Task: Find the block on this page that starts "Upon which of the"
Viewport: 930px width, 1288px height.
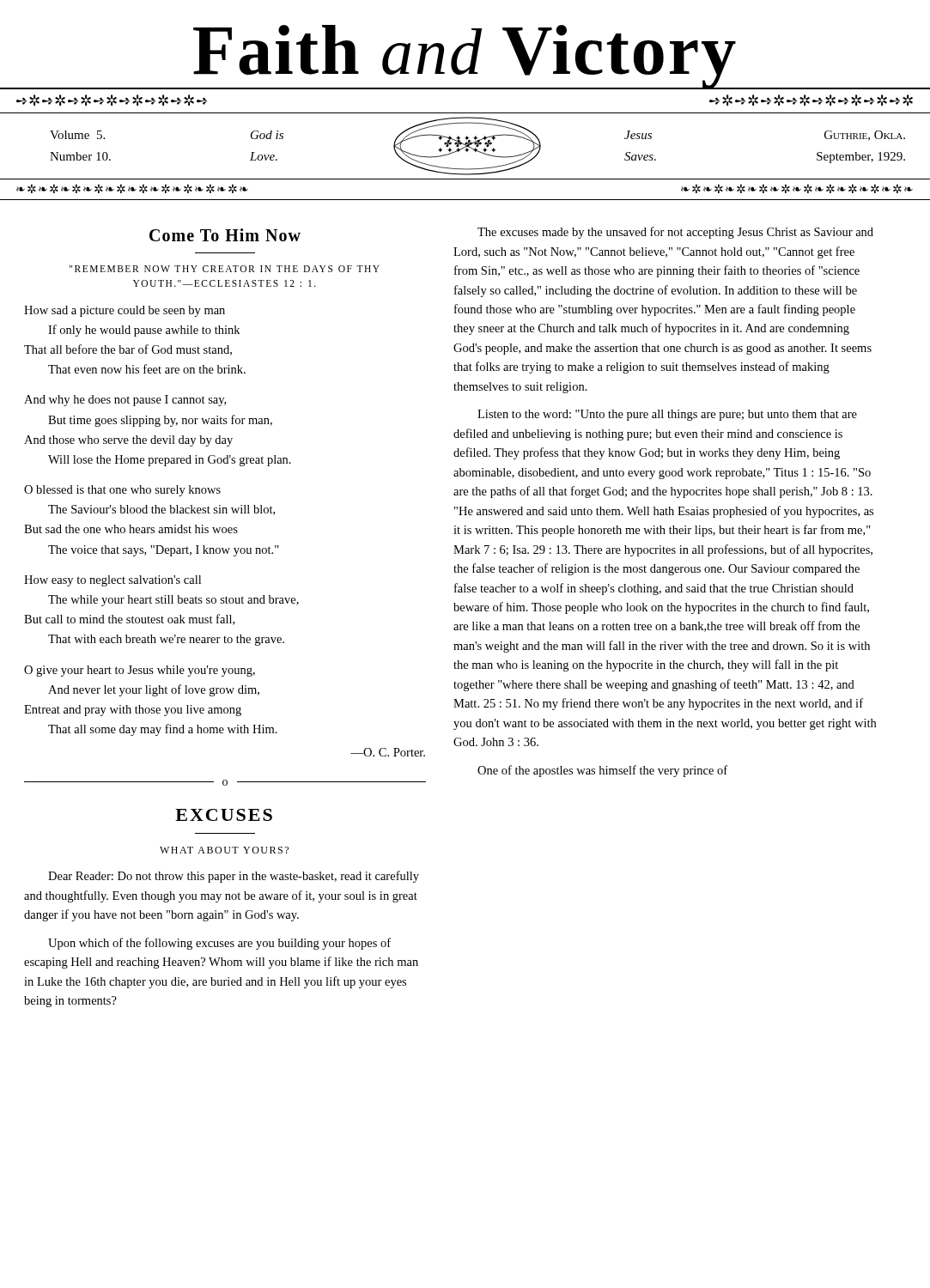Action: coord(221,971)
